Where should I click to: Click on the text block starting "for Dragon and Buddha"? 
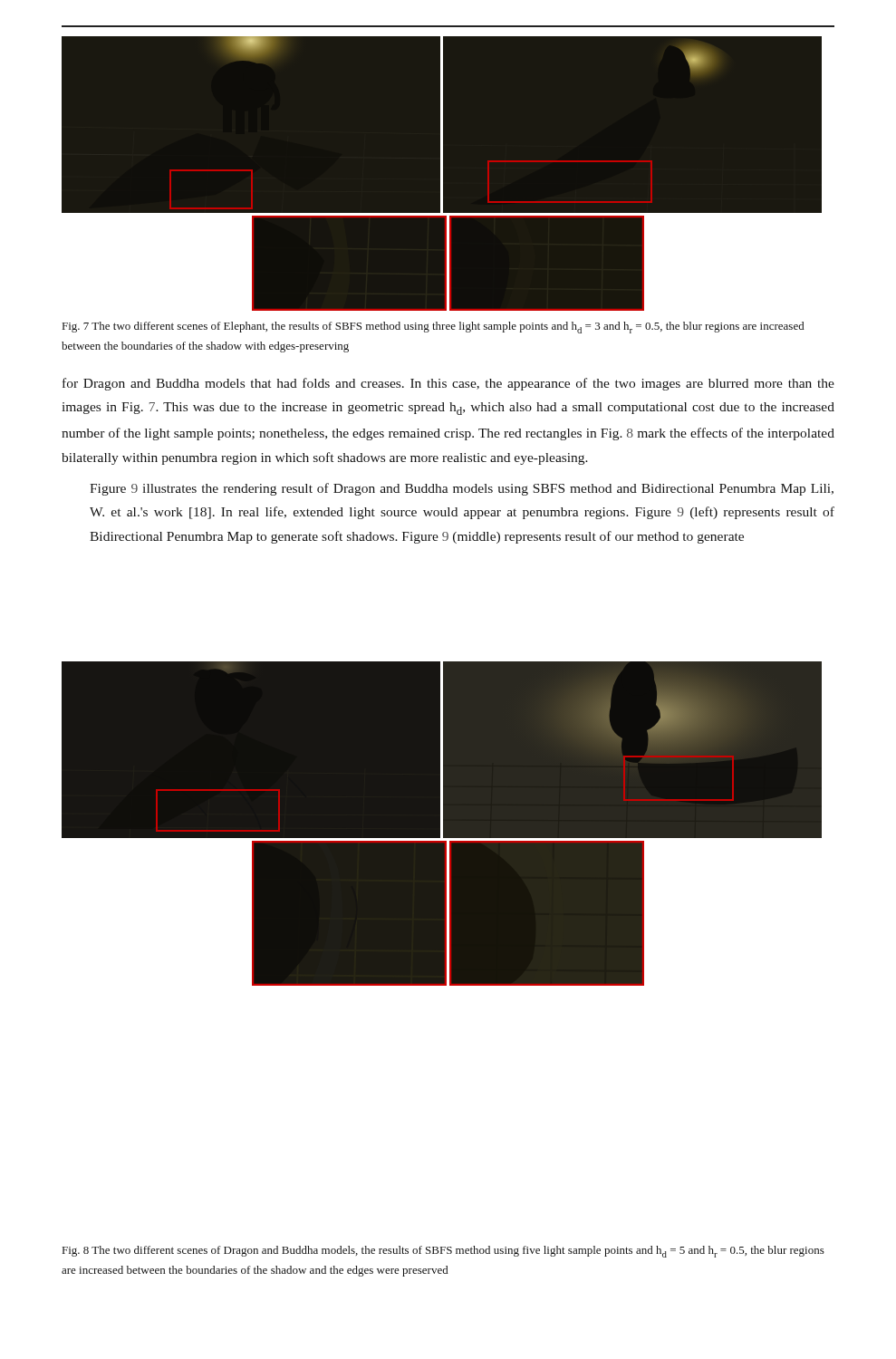448,460
